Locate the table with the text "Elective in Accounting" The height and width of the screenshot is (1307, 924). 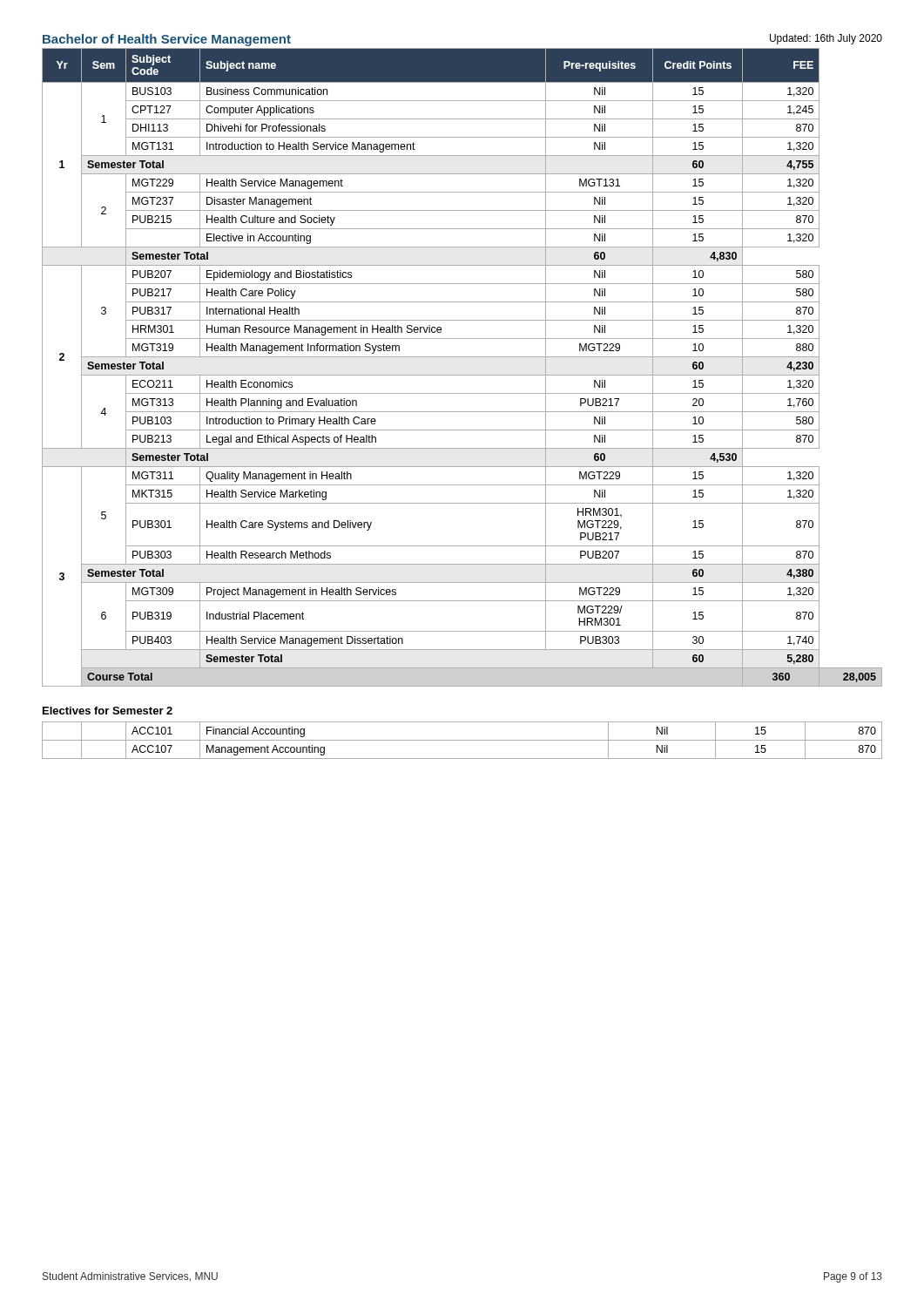[x=462, y=367]
